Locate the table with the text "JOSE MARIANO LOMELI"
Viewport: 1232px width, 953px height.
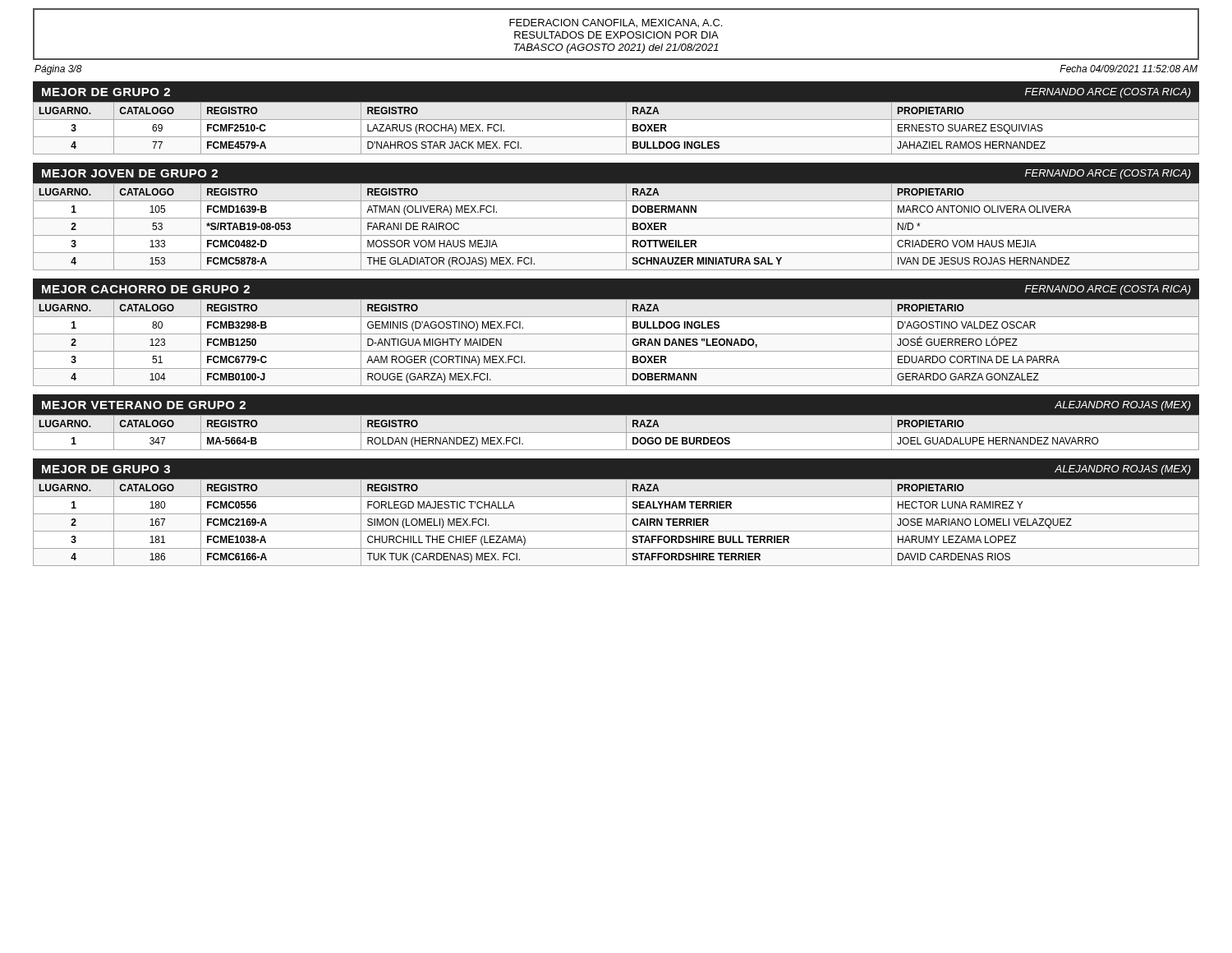616,523
